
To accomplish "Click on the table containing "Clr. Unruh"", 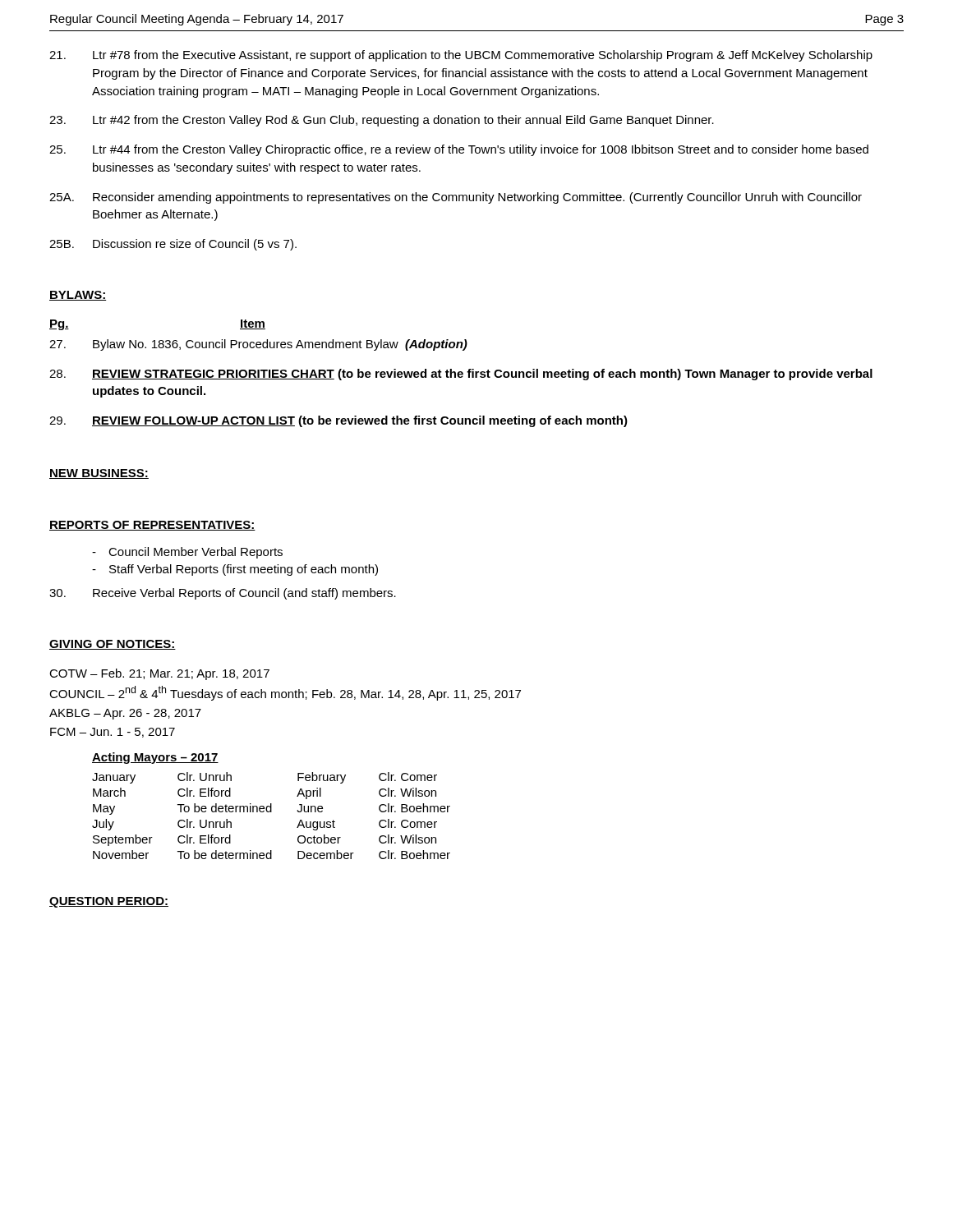I will click(x=498, y=806).
